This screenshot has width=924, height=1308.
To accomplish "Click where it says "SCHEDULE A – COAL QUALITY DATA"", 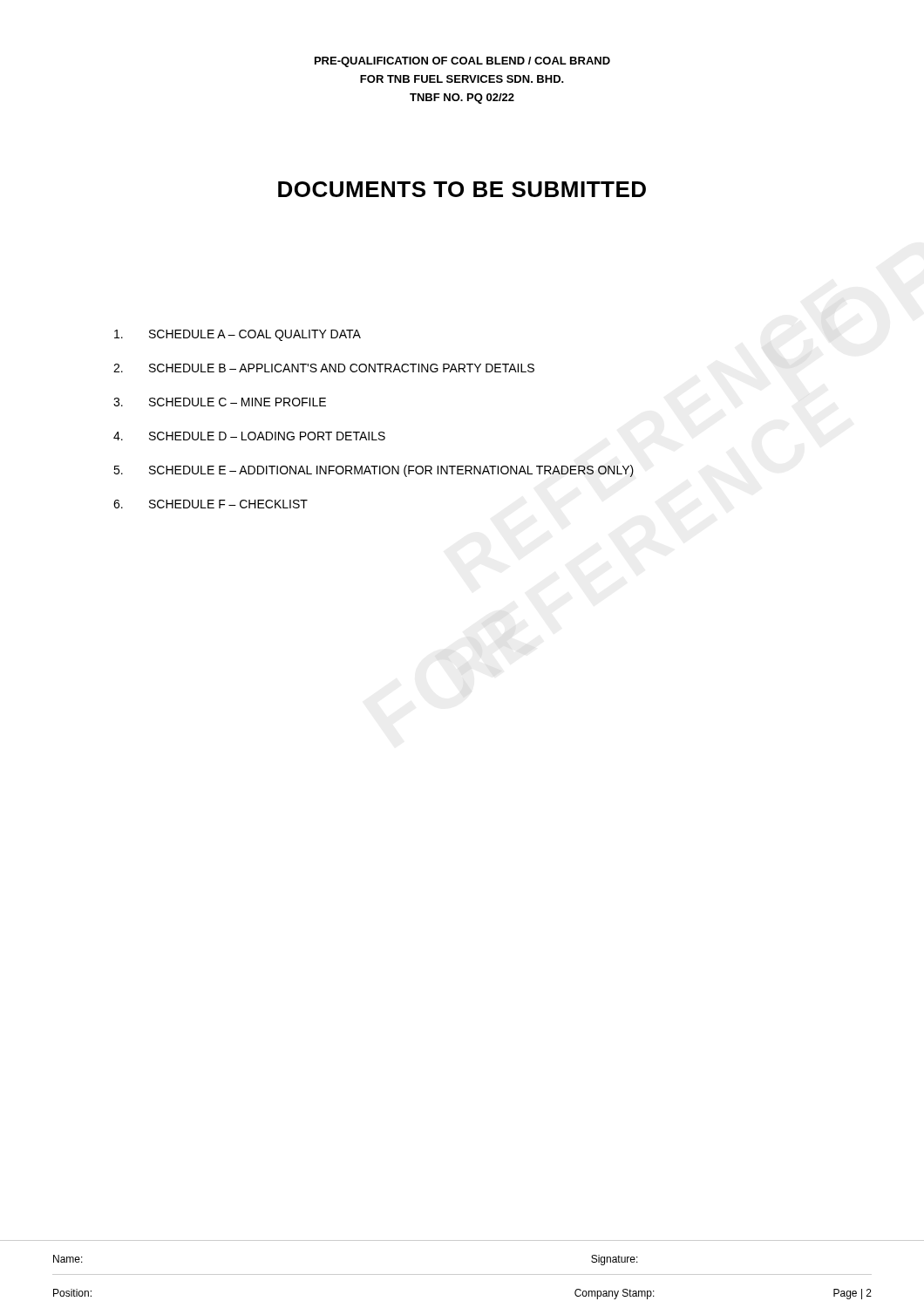I will (x=238, y=335).
